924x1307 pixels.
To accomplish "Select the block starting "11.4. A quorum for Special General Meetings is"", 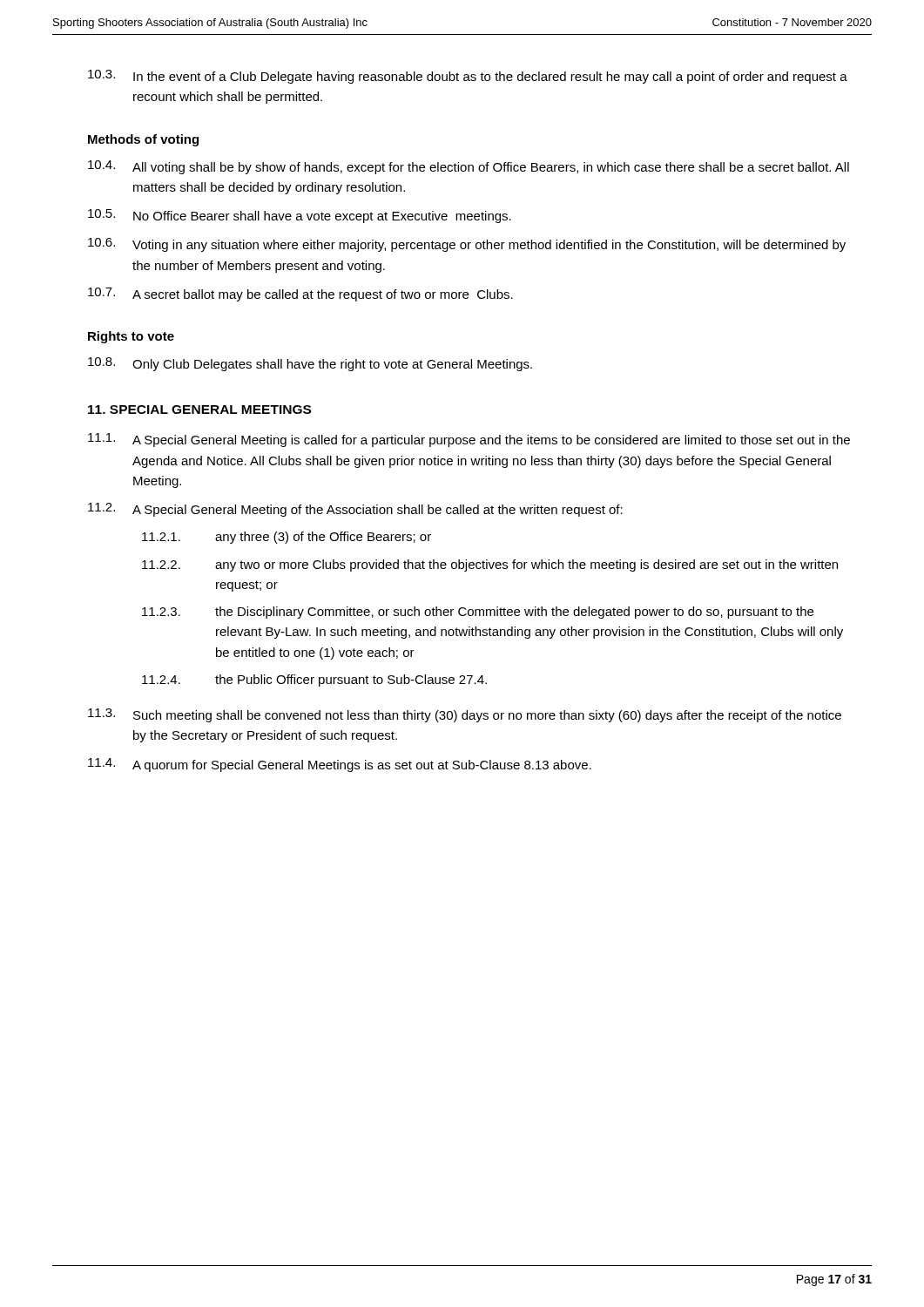I will point(340,764).
